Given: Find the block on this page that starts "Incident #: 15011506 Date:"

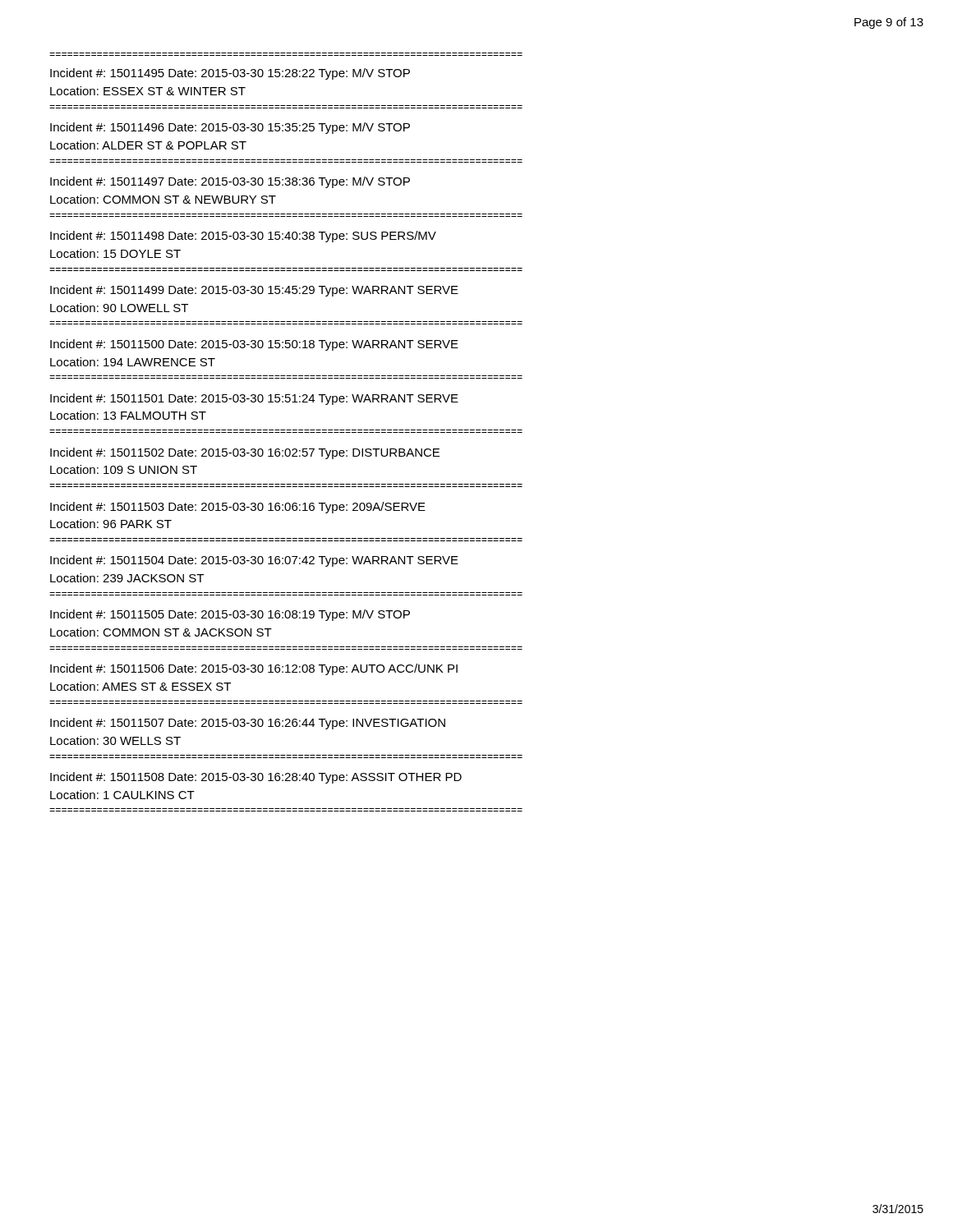Looking at the screenshot, I should (x=254, y=677).
